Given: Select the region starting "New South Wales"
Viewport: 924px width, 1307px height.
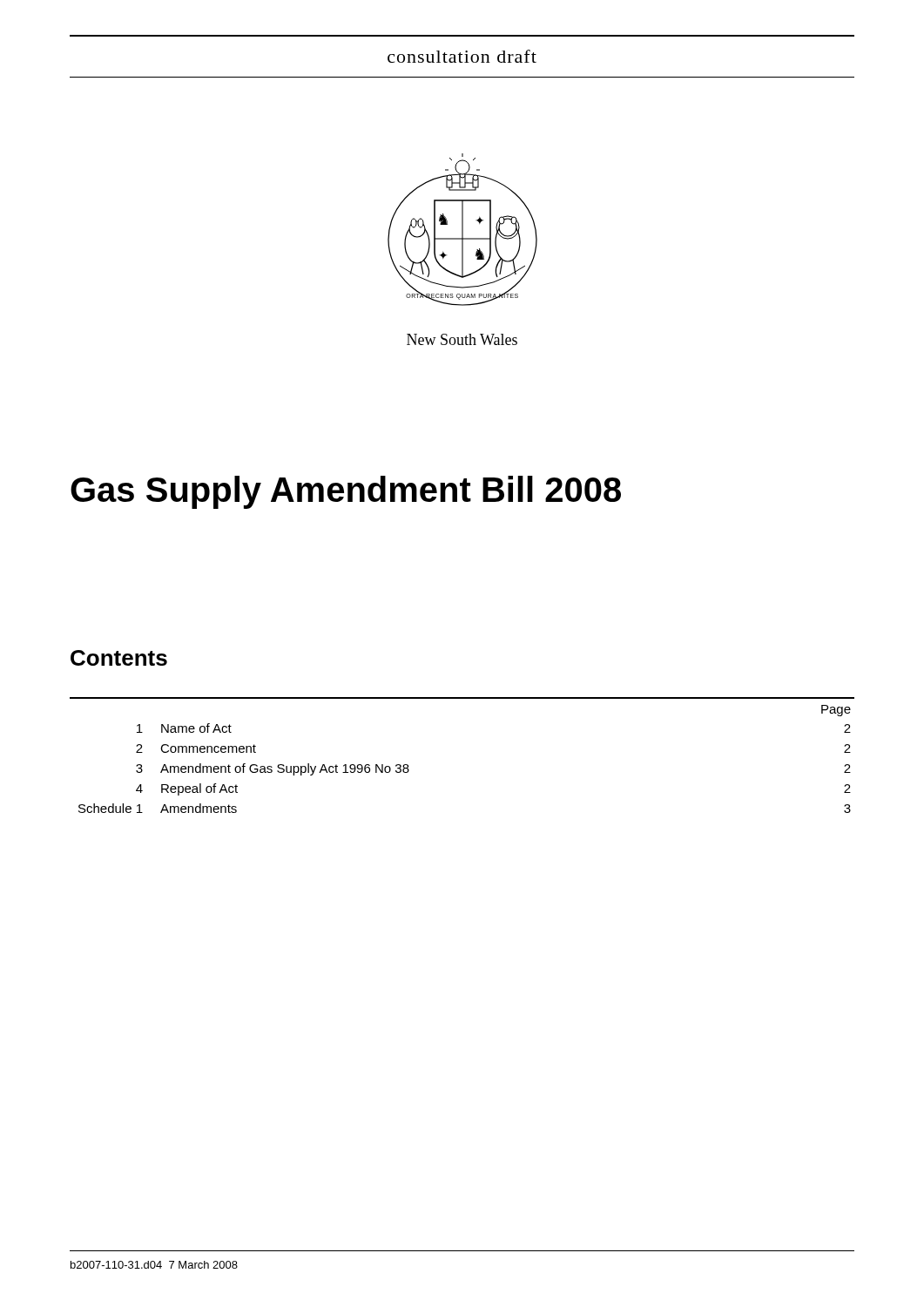Looking at the screenshot, I should [x=462, y=340].
